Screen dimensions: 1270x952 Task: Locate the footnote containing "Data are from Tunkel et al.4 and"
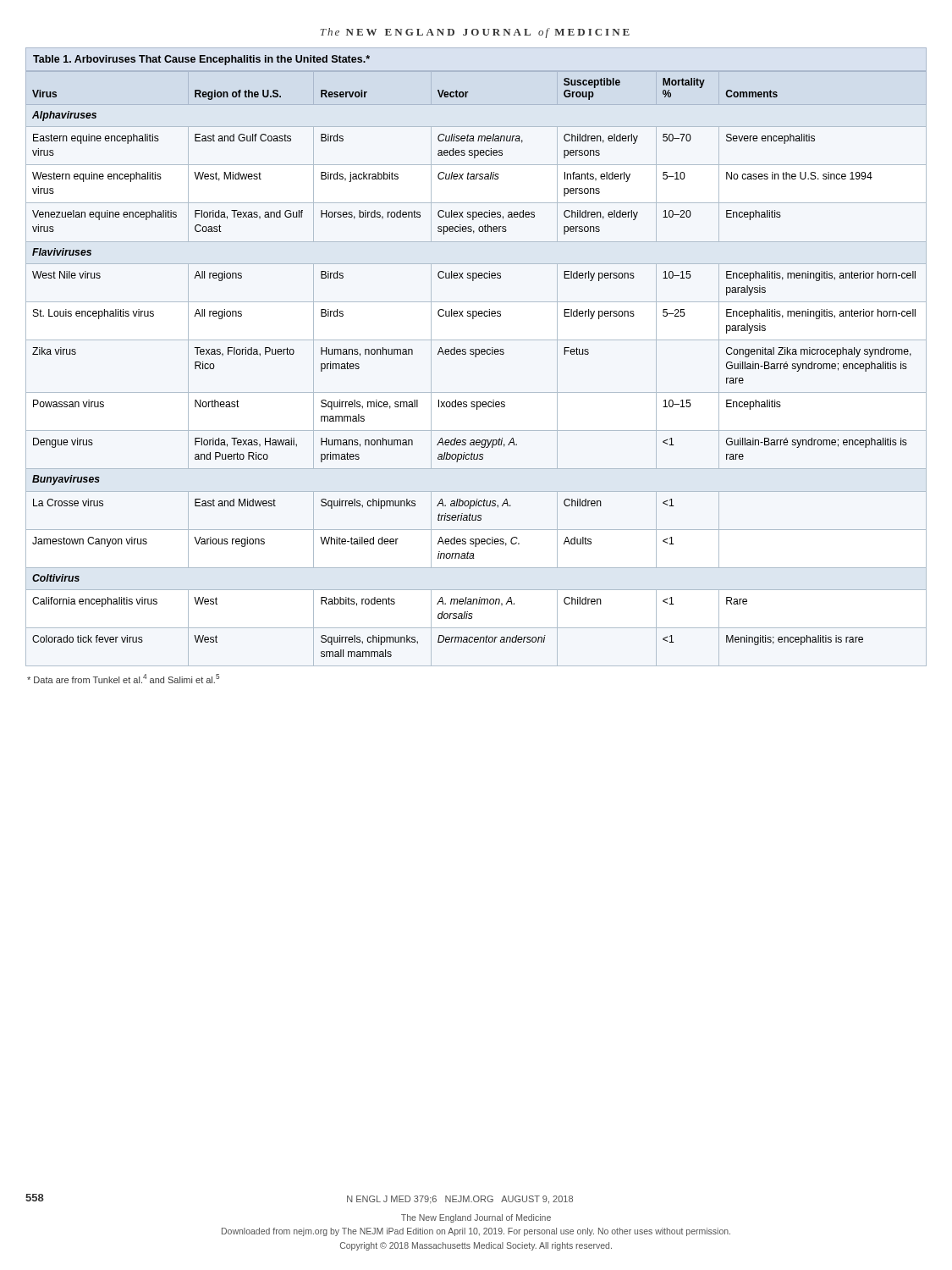(123, 679)
